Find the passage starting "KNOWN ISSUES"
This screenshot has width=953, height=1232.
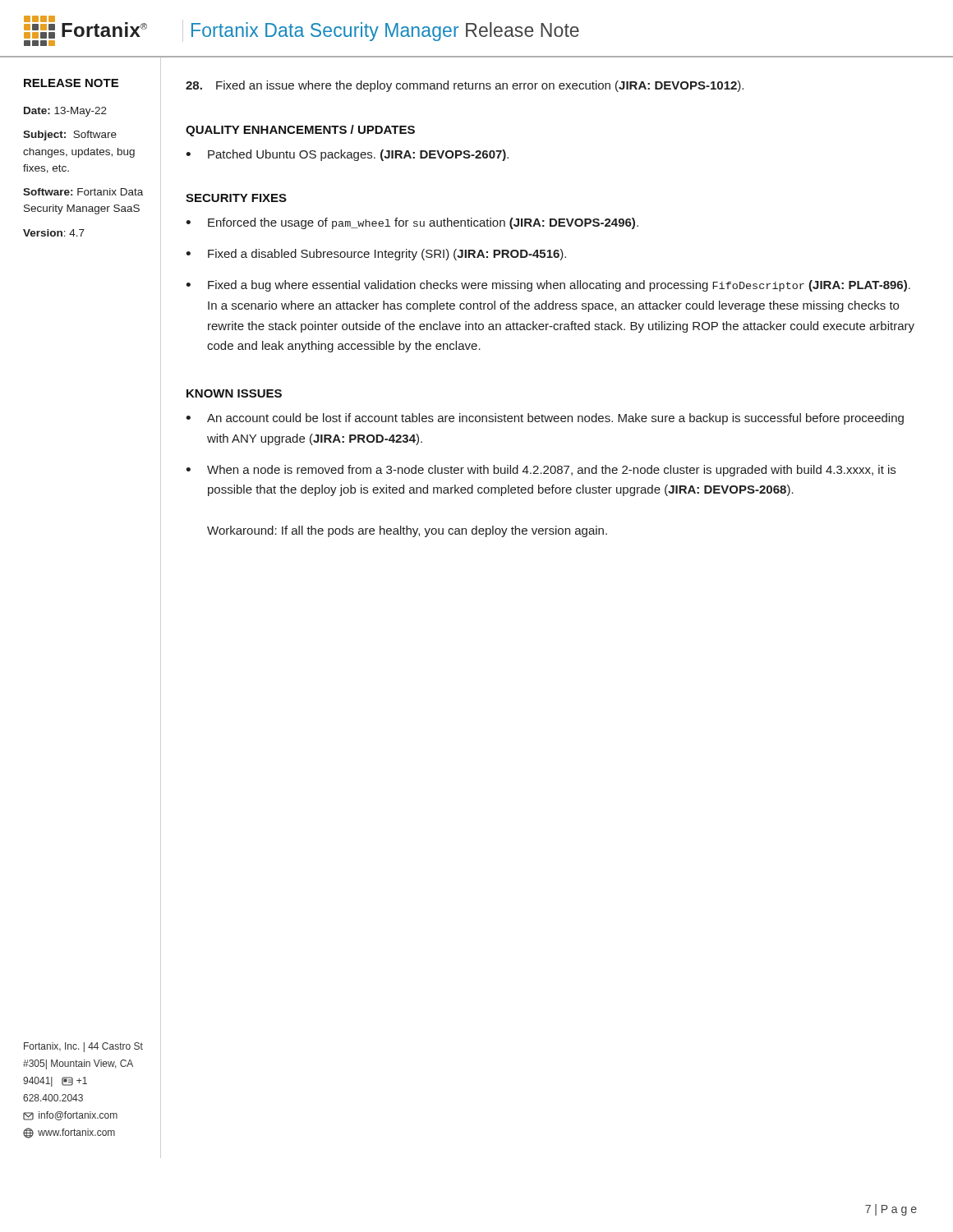pyautogui.click(x=234, y=393)
